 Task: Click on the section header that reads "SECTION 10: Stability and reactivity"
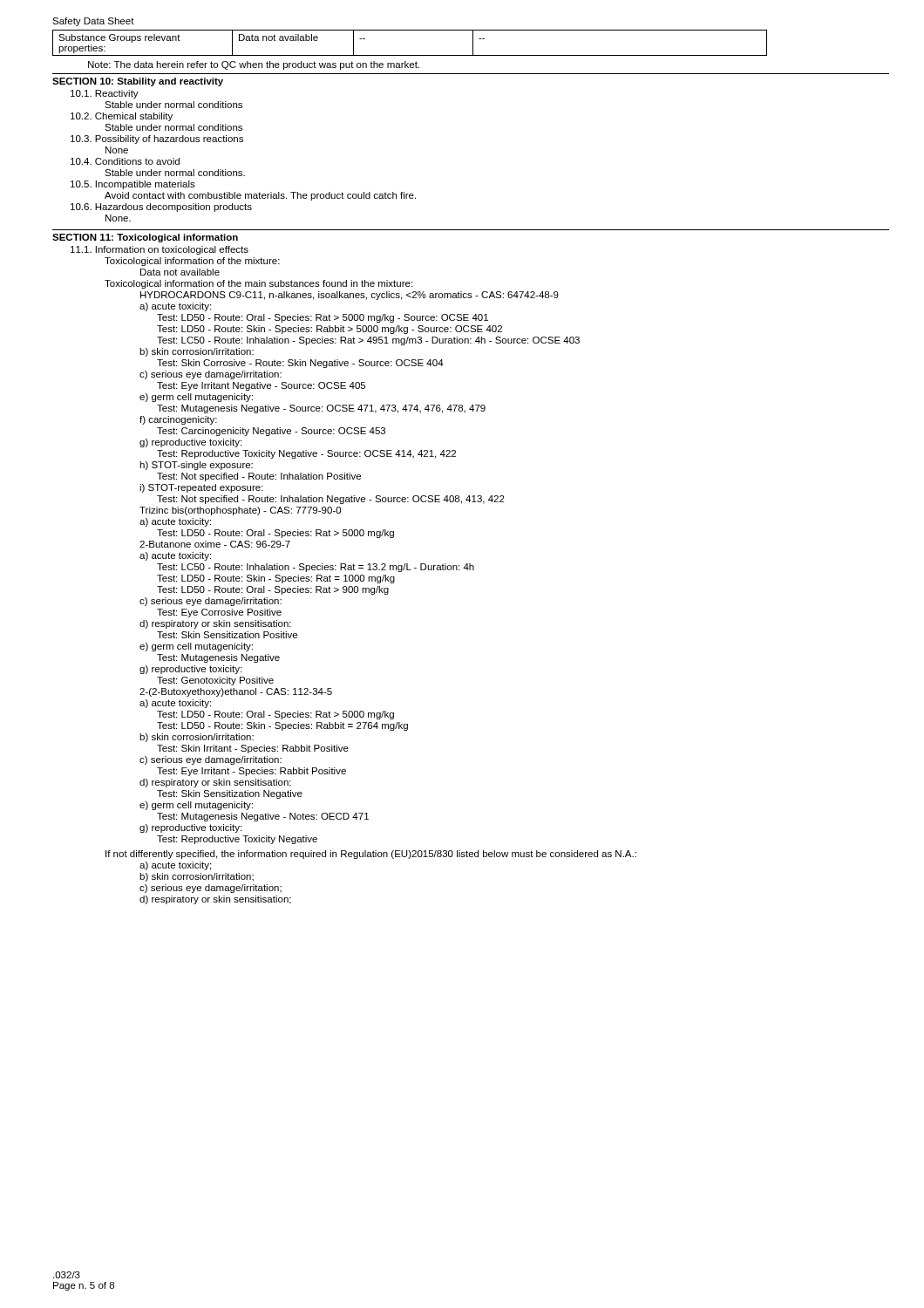pos(138,81)
